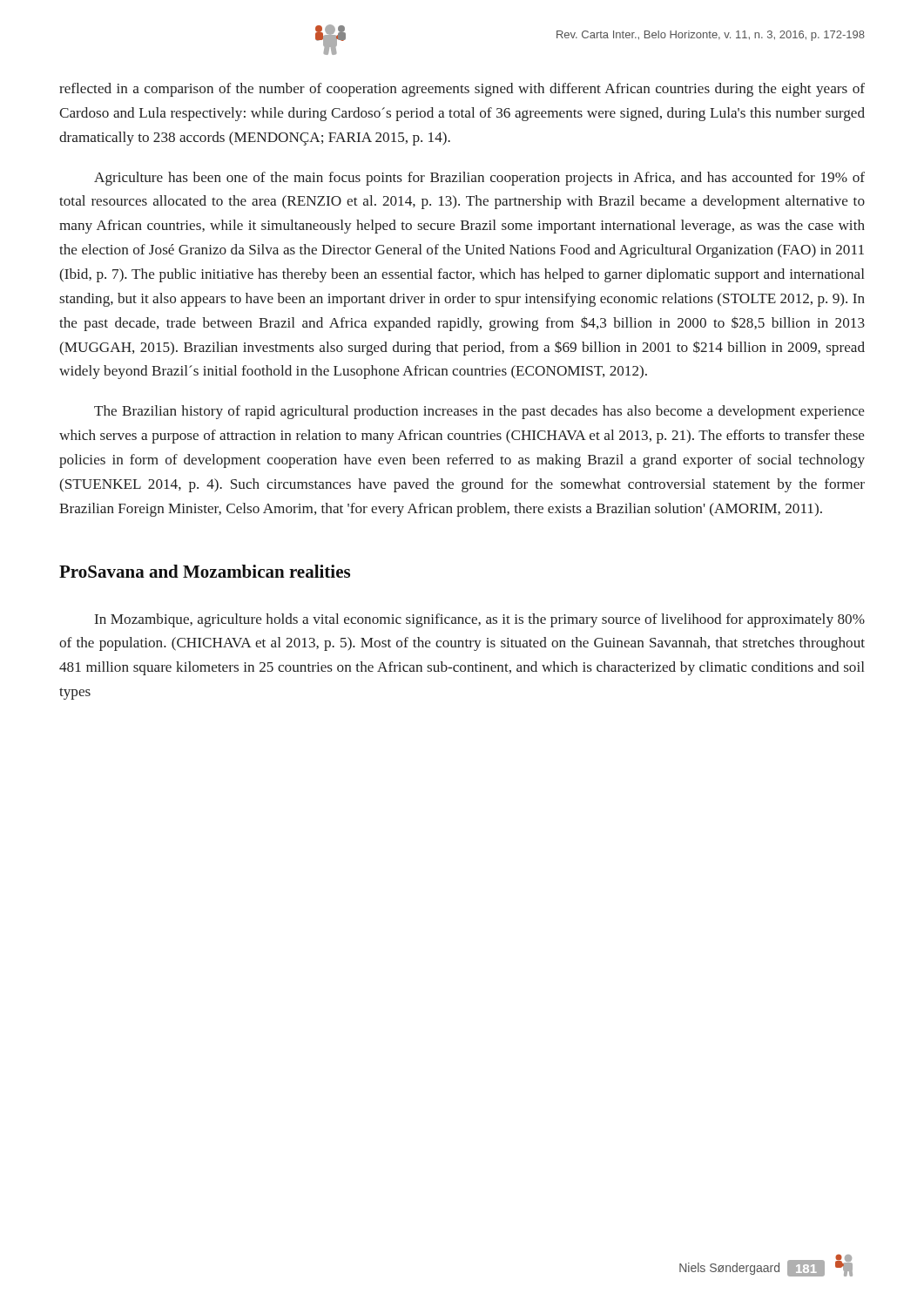924x1307 pixels.
Task: Point to the block beginning "reflected in a"
Action: [462, 113]
